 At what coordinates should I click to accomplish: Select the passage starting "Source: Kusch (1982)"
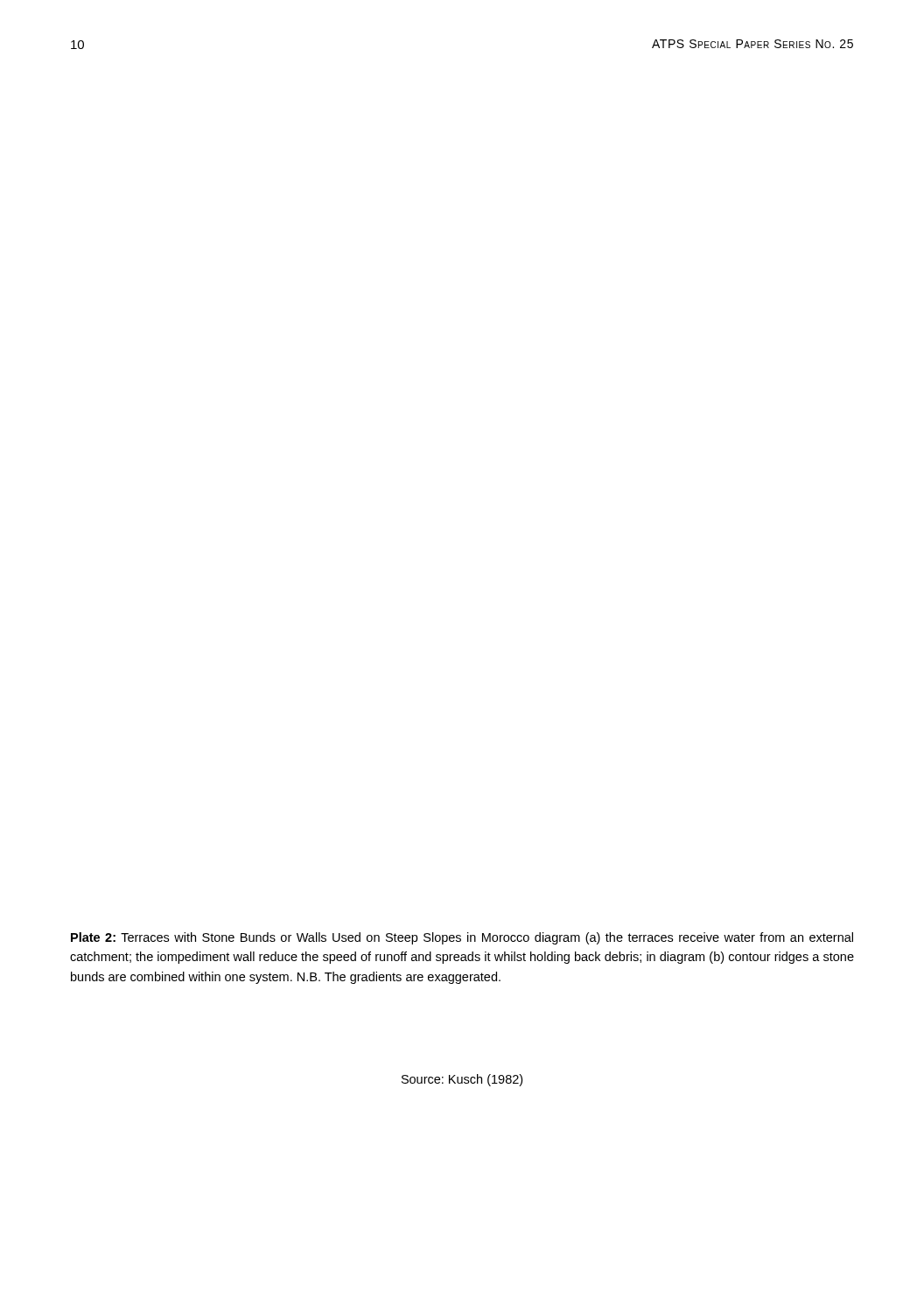coord(462,1079)
